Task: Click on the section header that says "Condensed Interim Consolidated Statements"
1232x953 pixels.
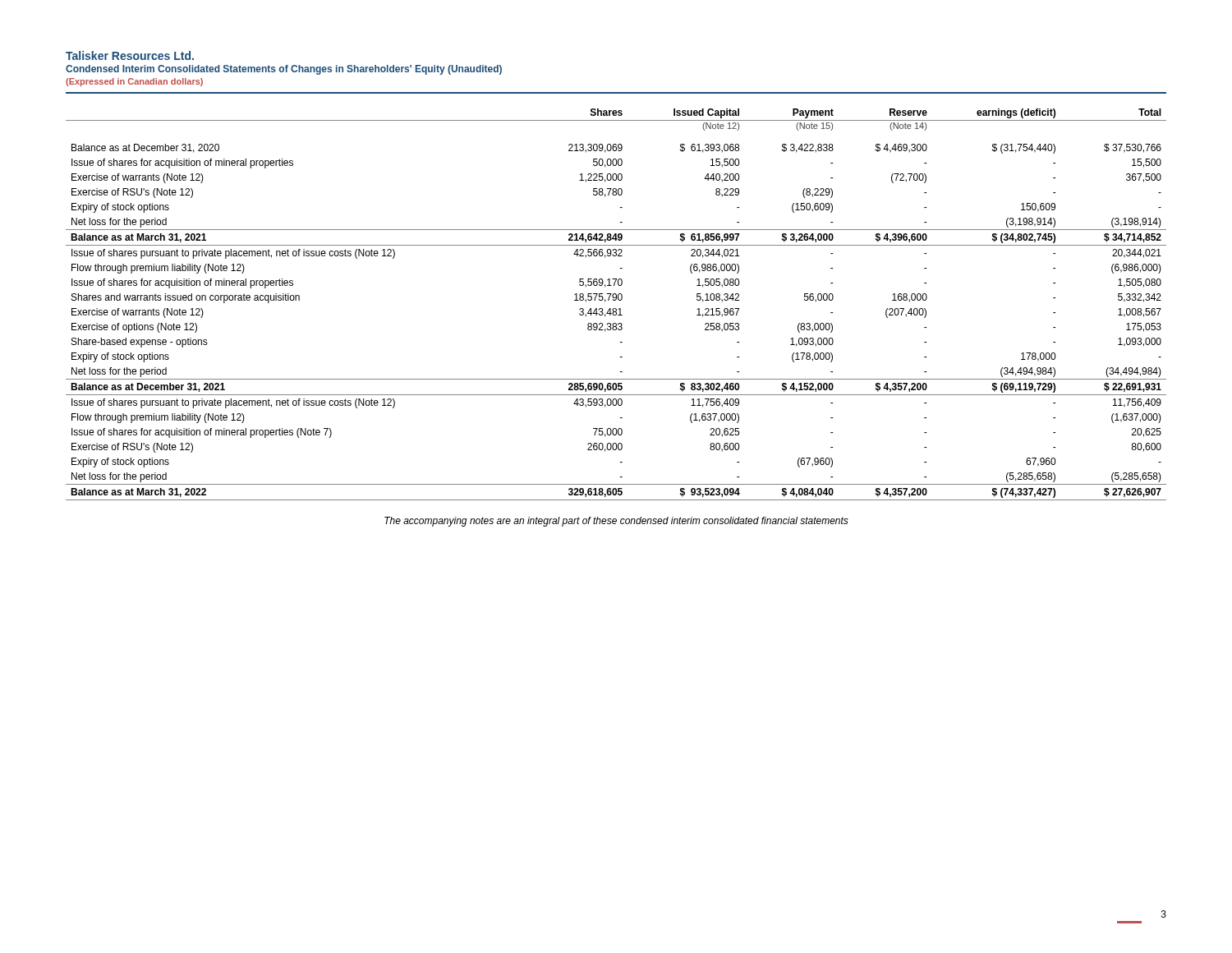Action: (284, 69)
